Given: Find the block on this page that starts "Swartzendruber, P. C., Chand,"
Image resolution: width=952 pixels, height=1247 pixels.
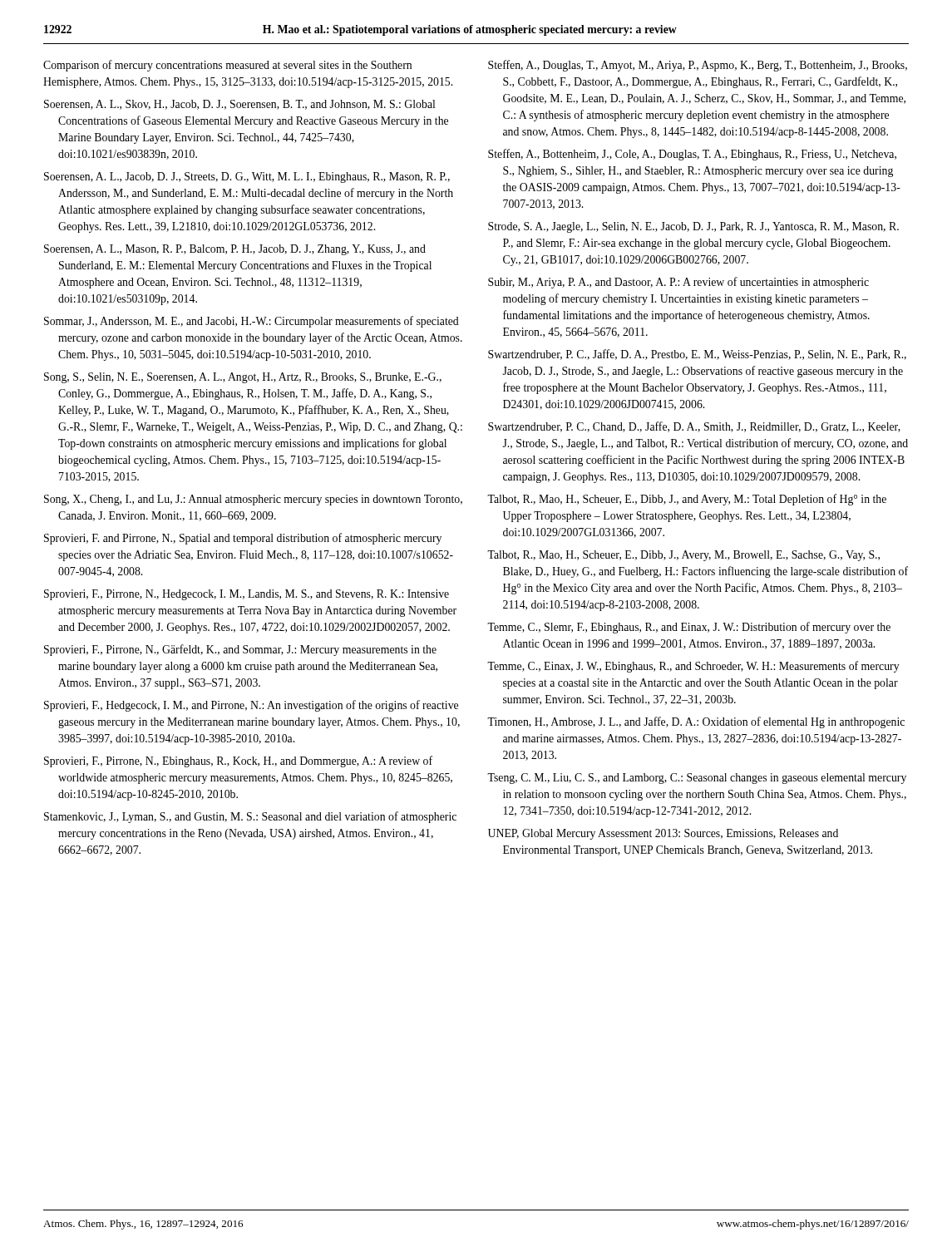Looking at the screenshot, I should coord(698,452).
